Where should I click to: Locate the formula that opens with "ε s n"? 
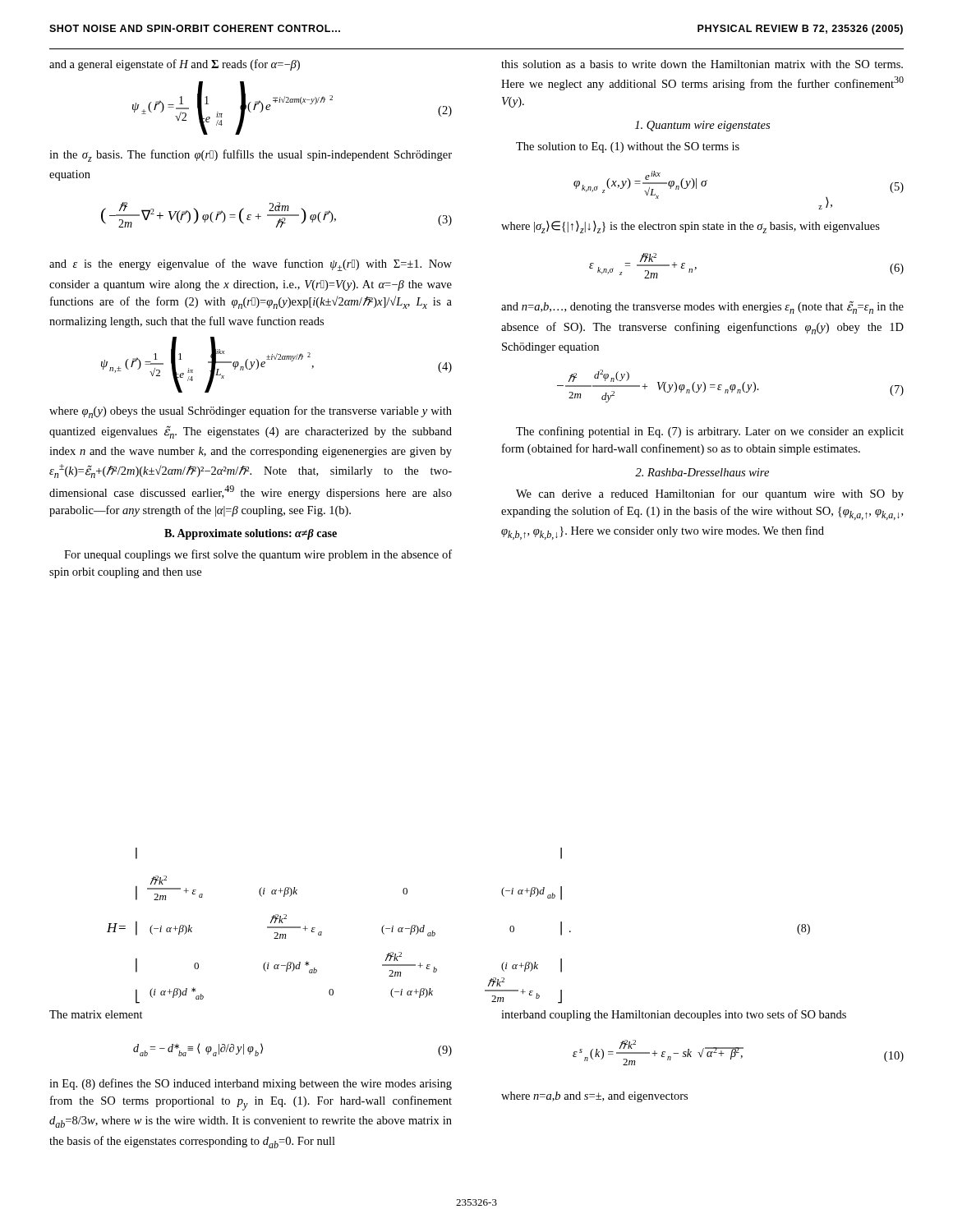pos(737,1054)
